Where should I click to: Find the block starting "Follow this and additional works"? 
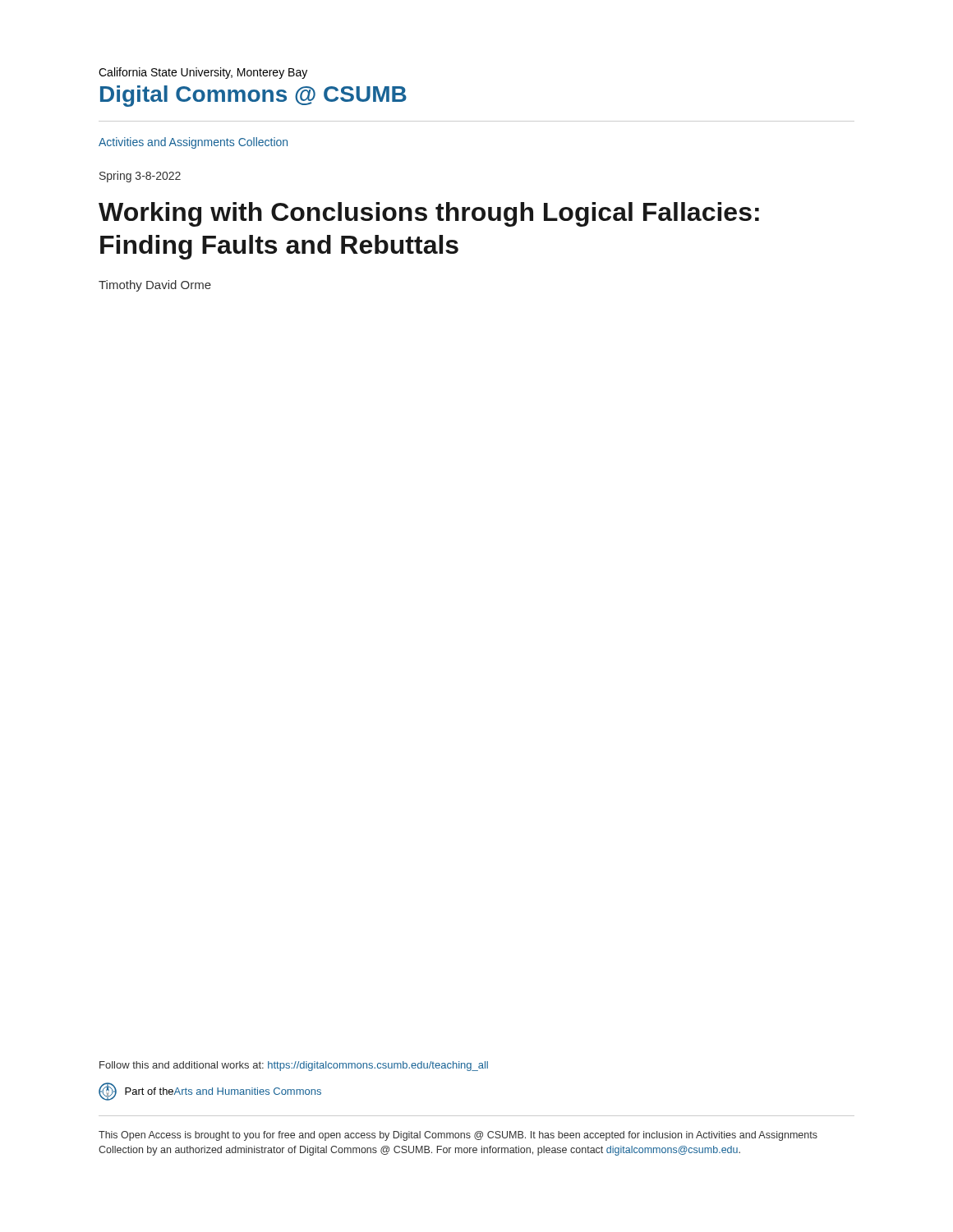click(x=294, y=1064)
